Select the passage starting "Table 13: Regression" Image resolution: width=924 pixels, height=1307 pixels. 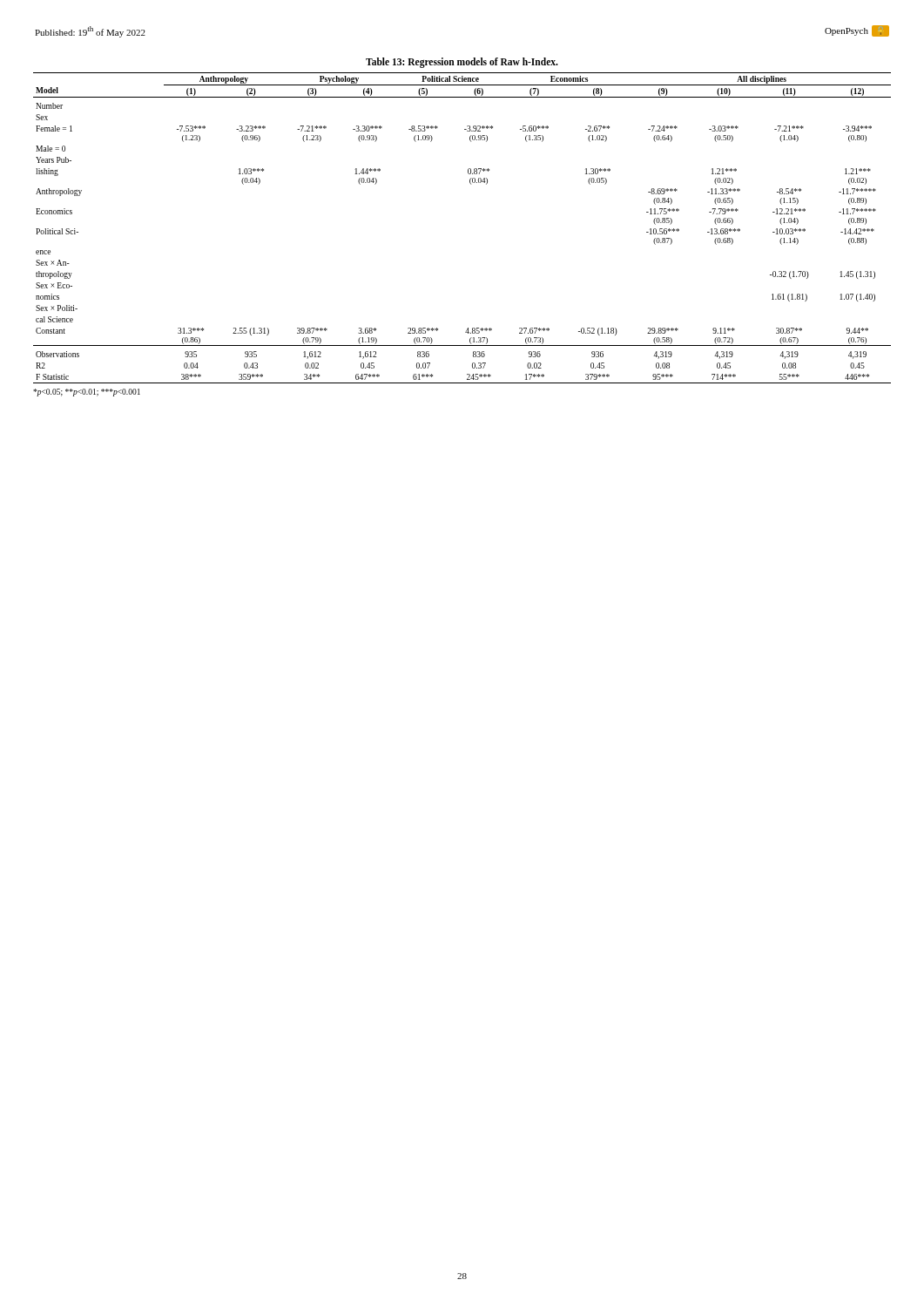pos(462,62)
